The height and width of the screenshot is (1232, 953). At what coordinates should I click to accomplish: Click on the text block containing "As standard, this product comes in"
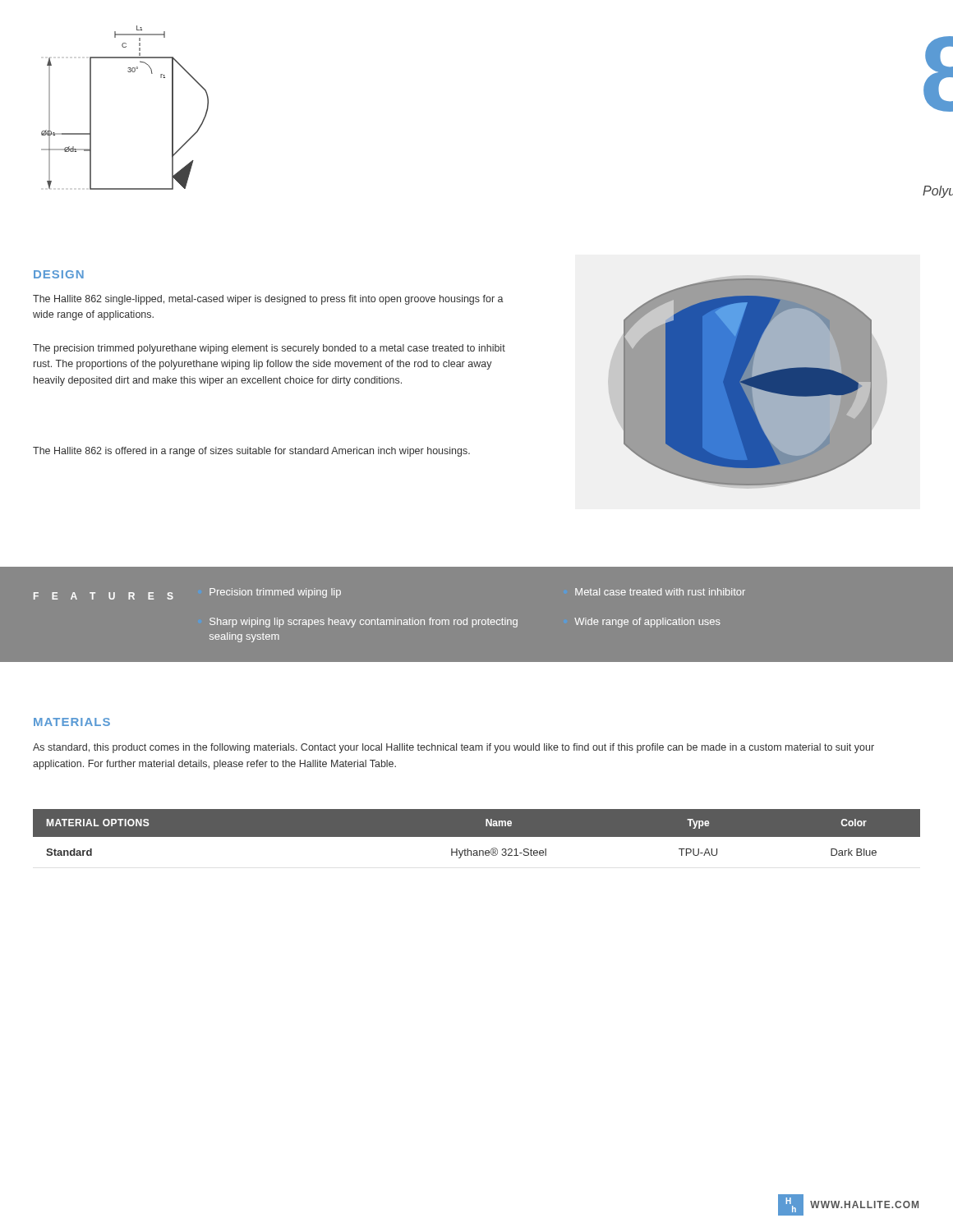454,756
